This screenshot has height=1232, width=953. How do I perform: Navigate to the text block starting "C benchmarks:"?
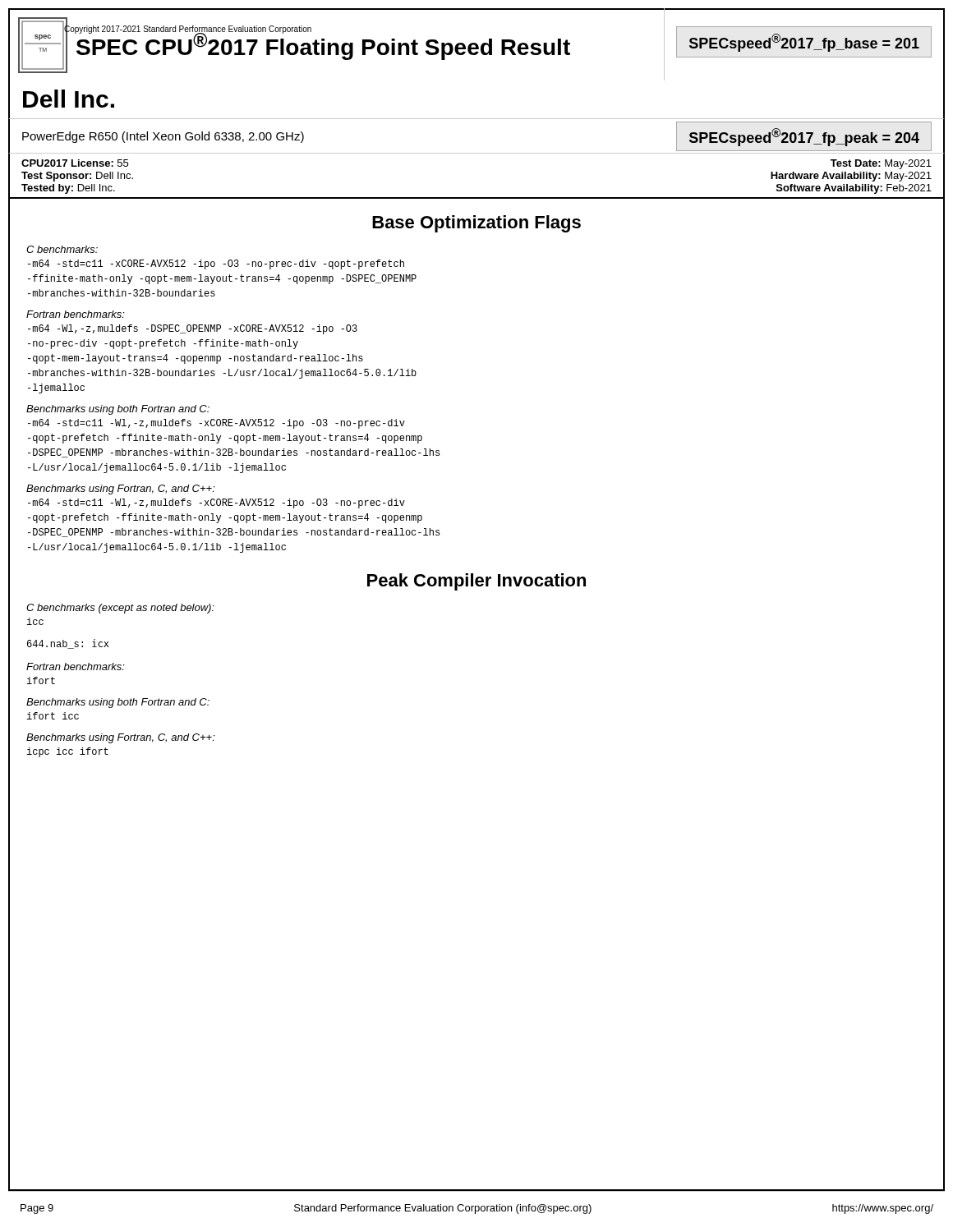tap(62, 249)
